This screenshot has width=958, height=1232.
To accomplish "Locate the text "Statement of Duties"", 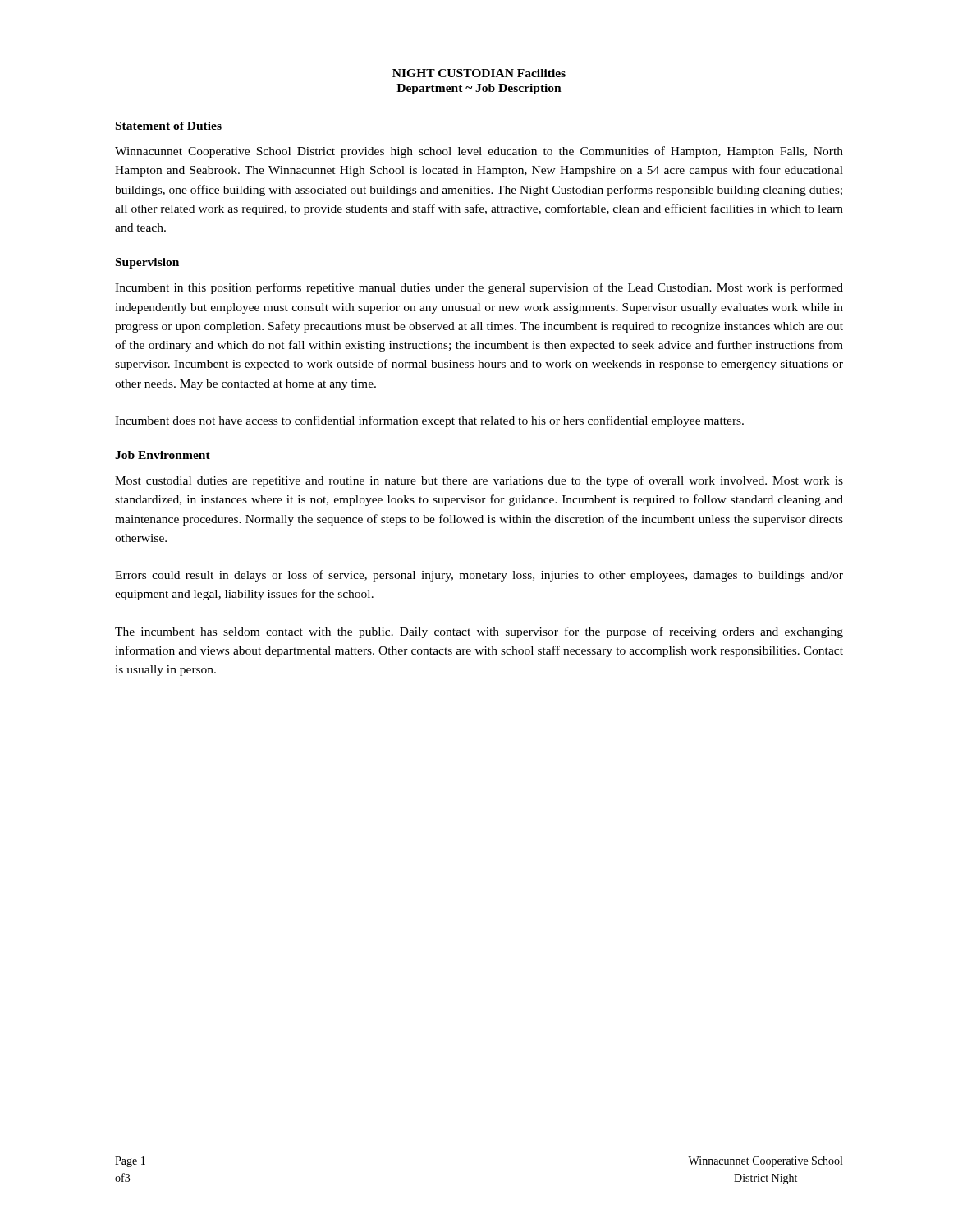I will [168, 125].
